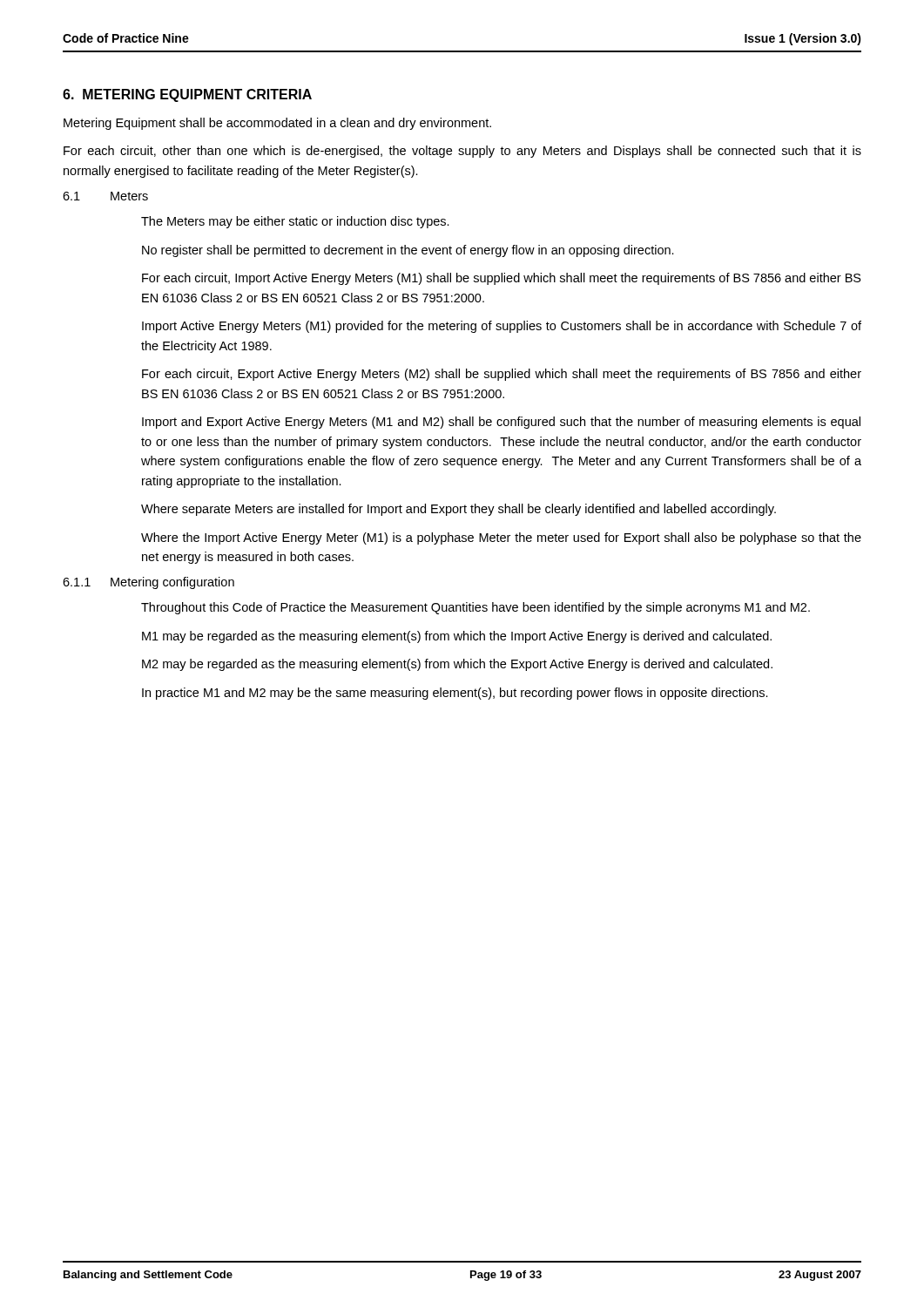Select the text block with the text "For each circuit, Import Active Energy Meters"
The image size is (924, 1307).
pyautogui.click(x=501, y=288)
